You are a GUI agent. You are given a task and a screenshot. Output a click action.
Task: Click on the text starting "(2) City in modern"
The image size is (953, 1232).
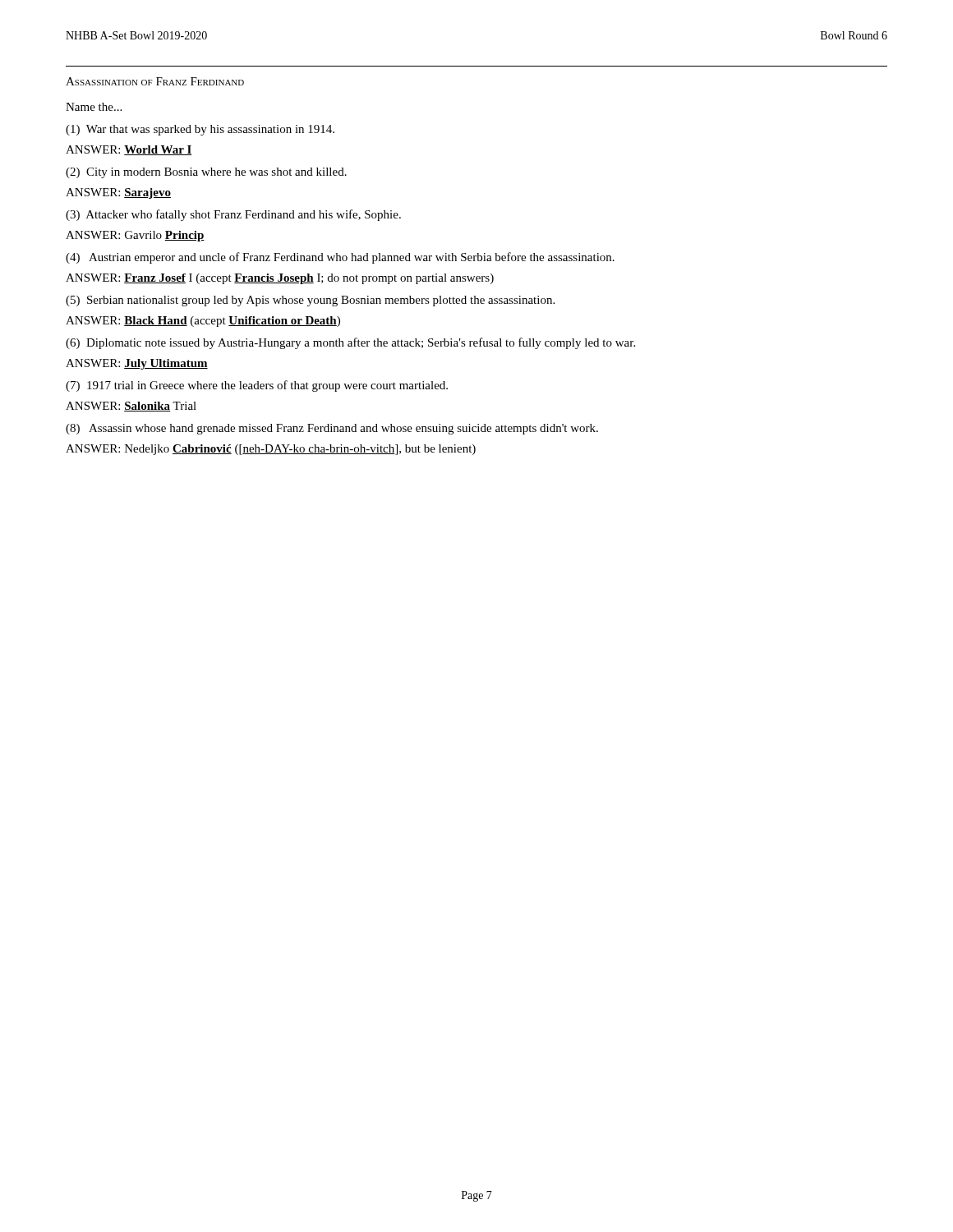coord(206,172)
